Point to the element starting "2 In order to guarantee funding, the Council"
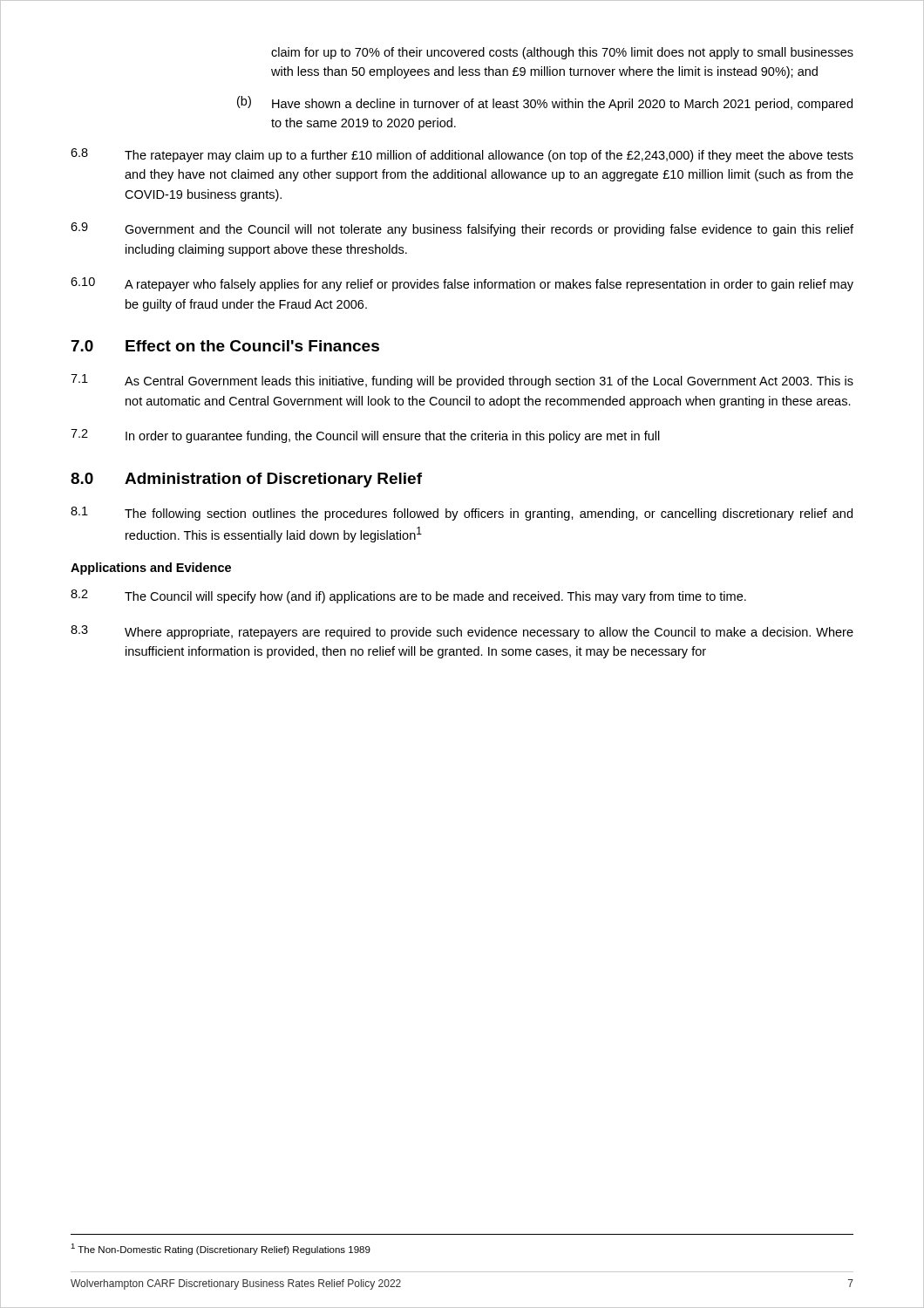This screenshot has width=924, height=1308. pos(462,436)
